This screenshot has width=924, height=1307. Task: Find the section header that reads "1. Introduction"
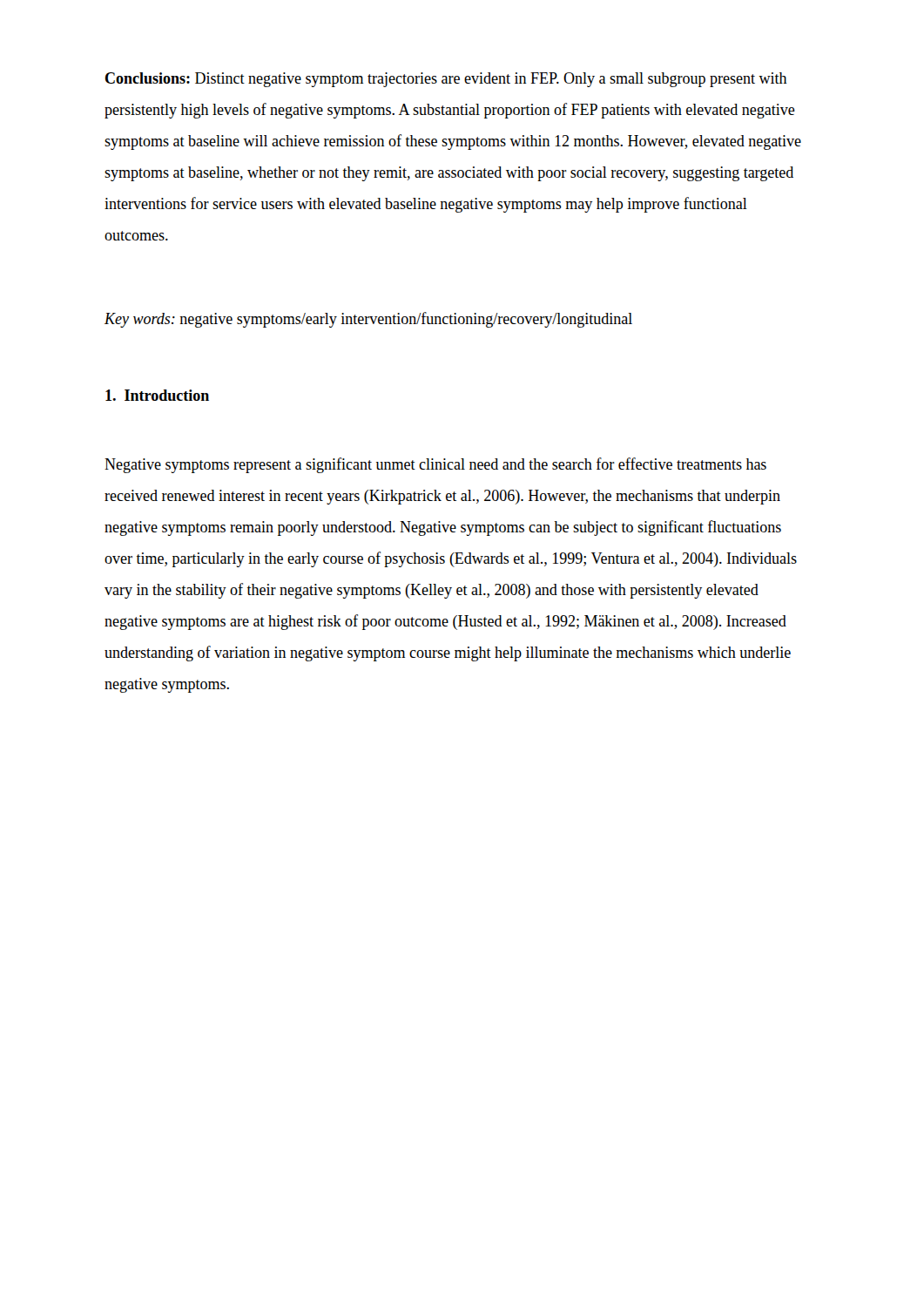point(157,396)
